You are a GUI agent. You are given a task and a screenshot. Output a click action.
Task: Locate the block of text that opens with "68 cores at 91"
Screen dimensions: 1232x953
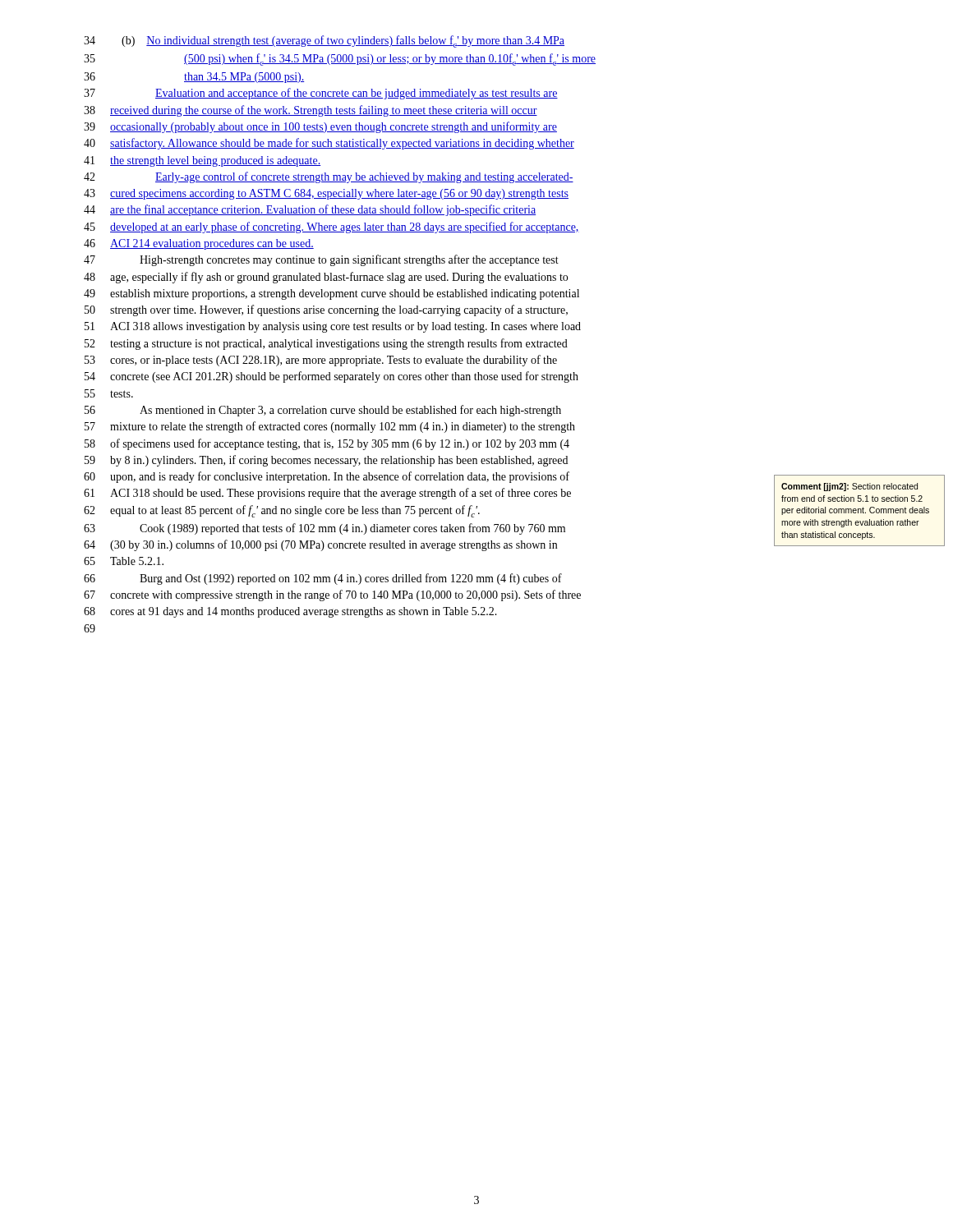[403, 612]
